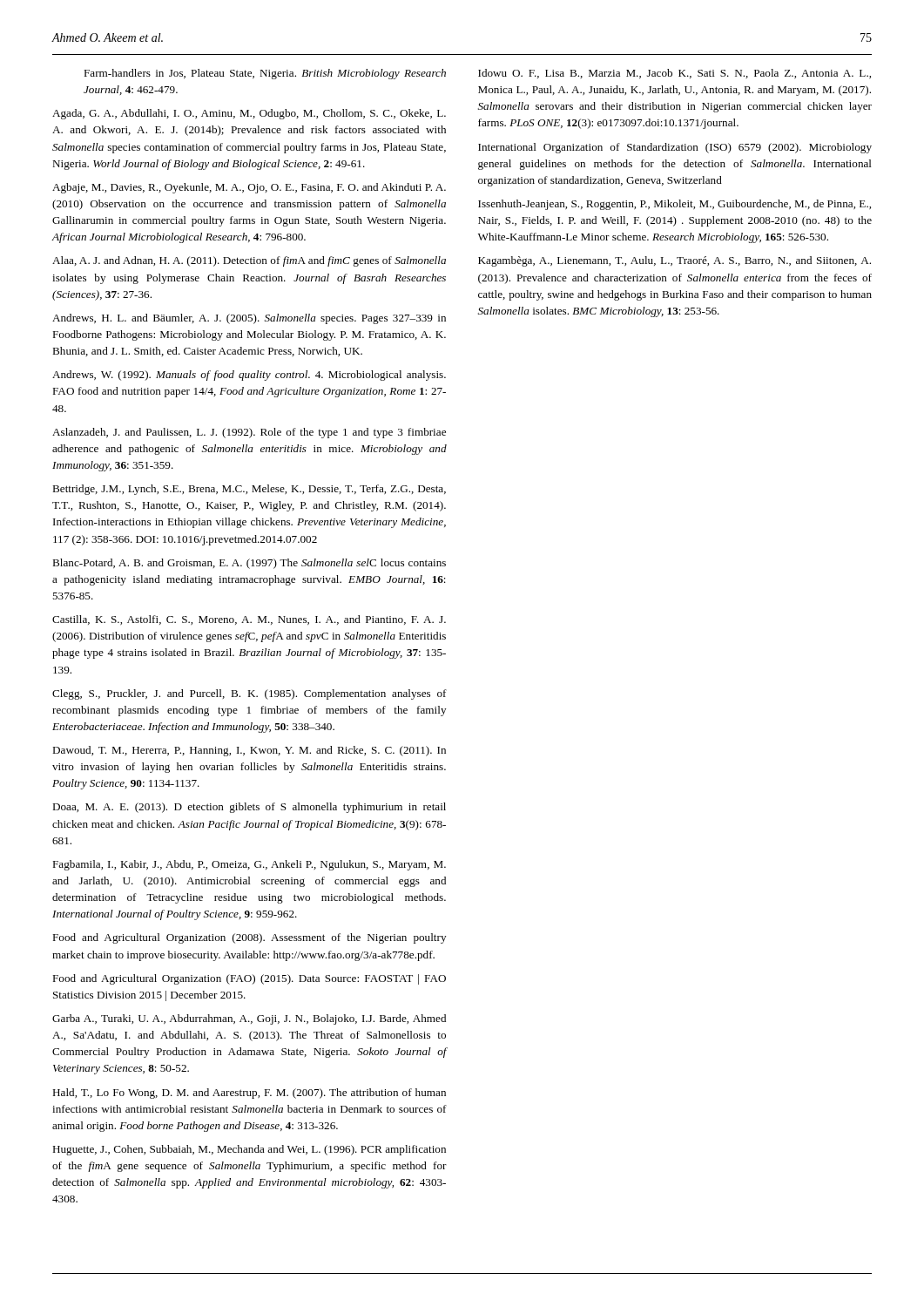Image resolution: width=924 pixels, height=1307 pixels.
Task: Find the region starting "Blanc-Potard, A. B. and"
Action: pos(249,579)
